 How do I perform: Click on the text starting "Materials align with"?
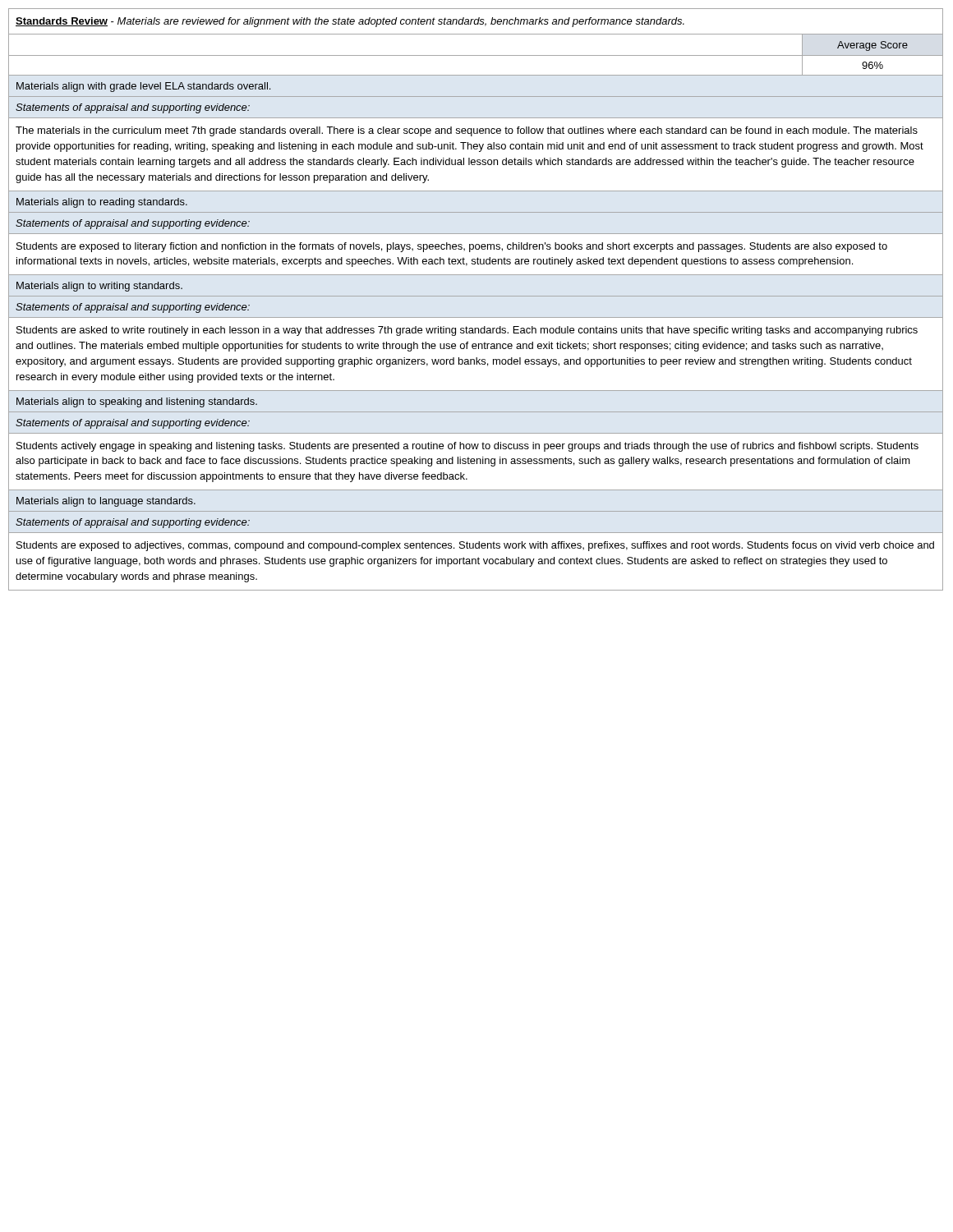tap(144, 86)
